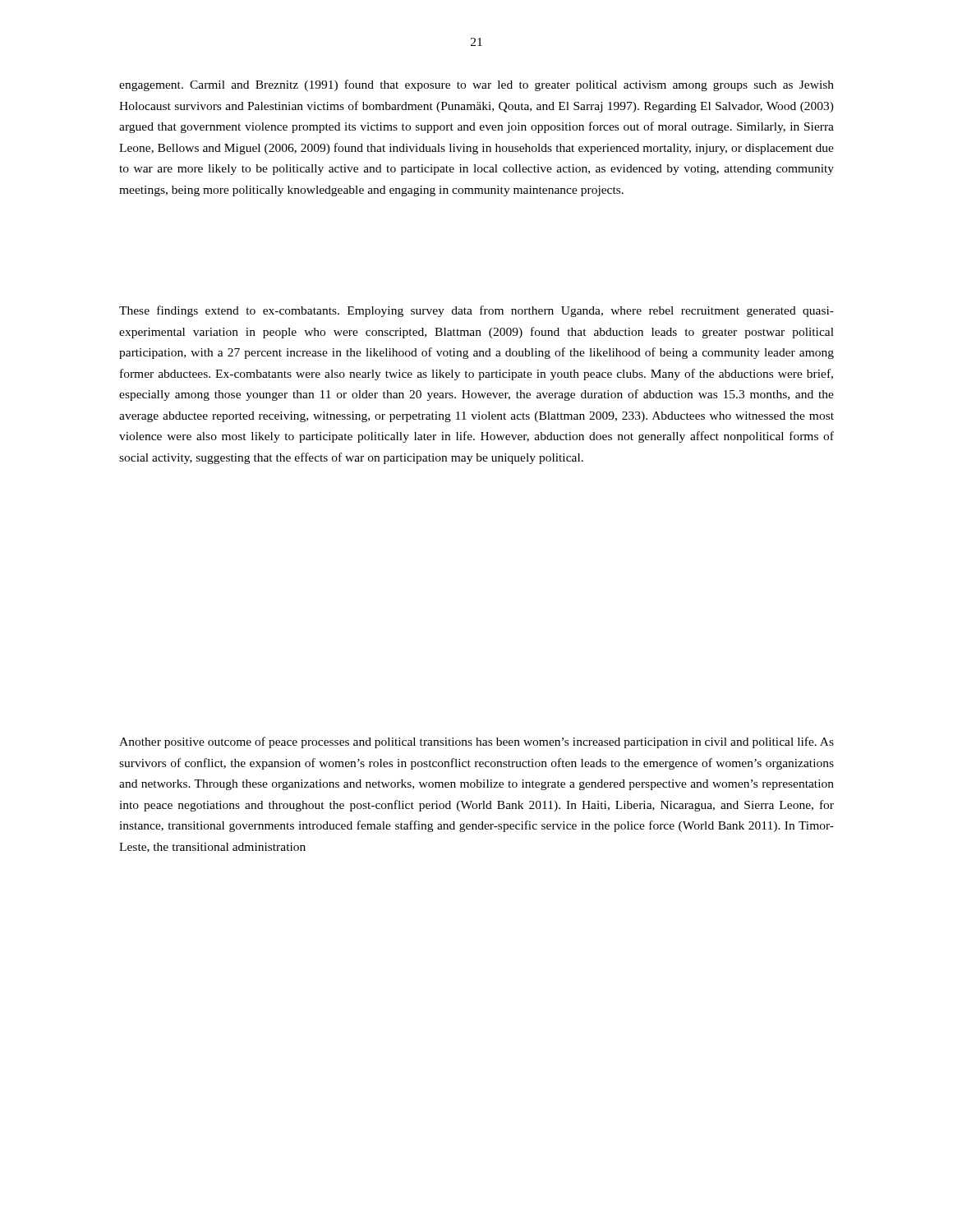Where is the passage that starts "Another positive outcome"?
Image resolution: width=953 pixels, height=1232 pixels.
(476, 794)
